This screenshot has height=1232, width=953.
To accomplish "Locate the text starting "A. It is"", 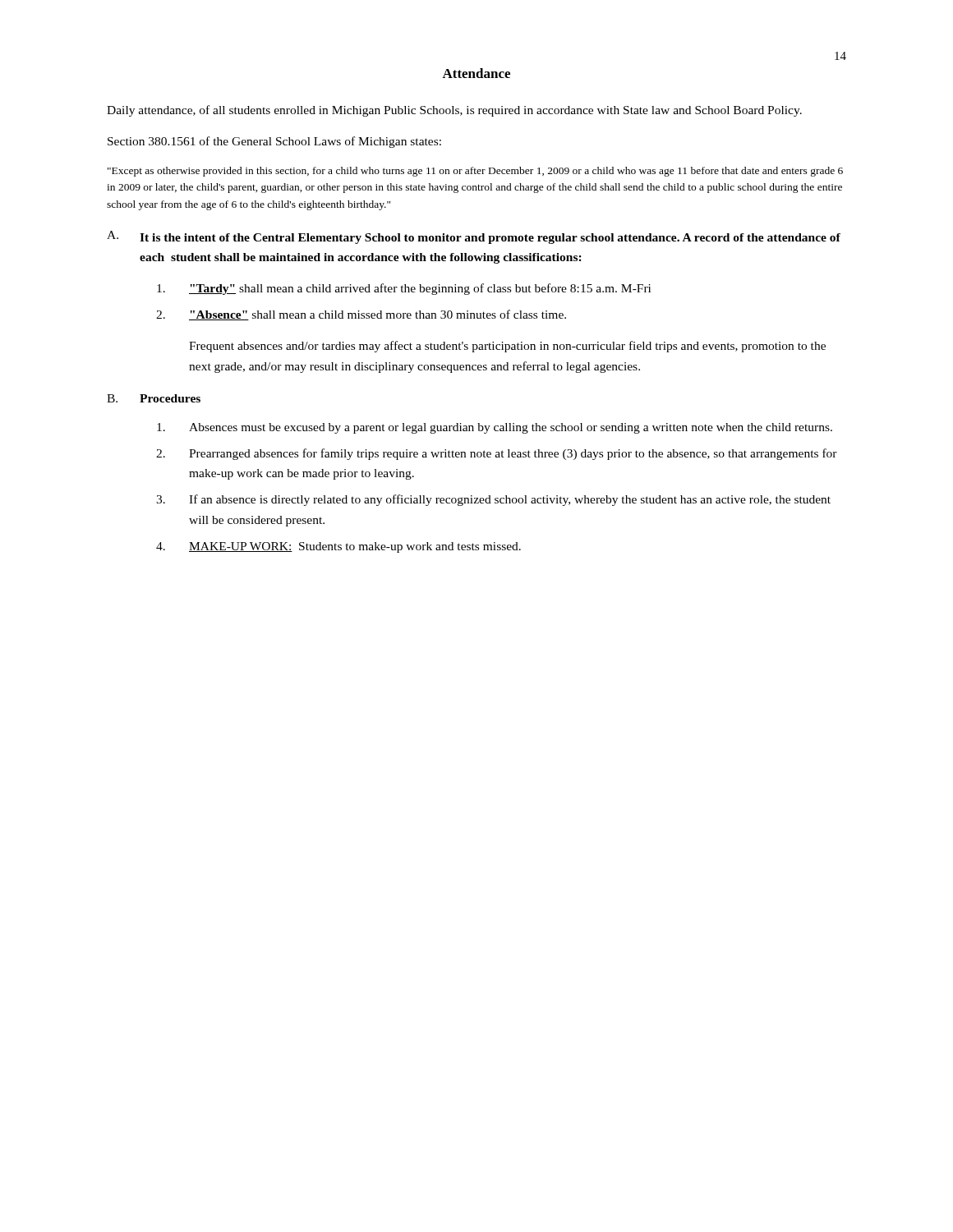I will pyautogui.click(x=476, y=247).
